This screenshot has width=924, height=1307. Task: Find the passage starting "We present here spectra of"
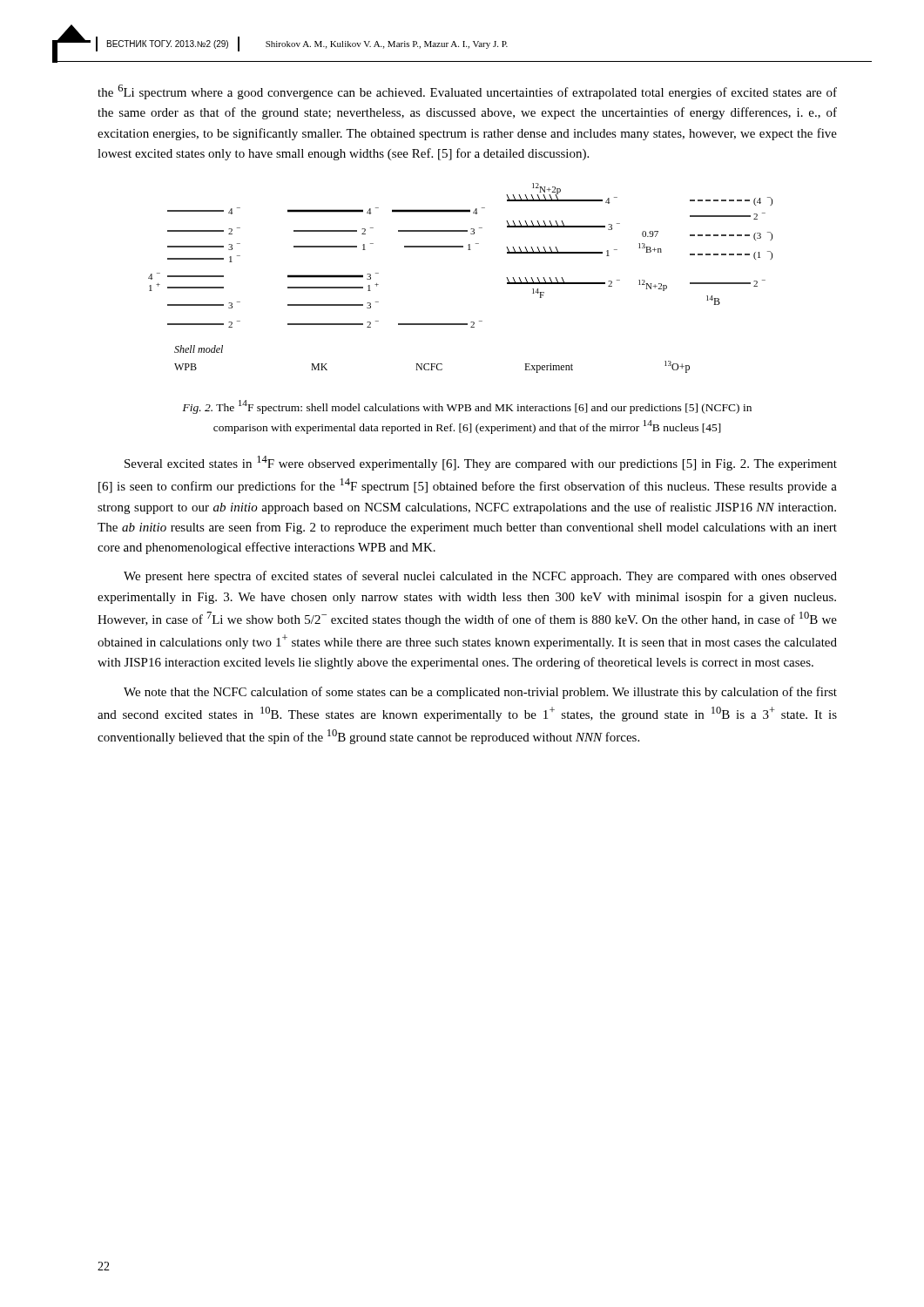pyautogui.click(x=467, y=619)
